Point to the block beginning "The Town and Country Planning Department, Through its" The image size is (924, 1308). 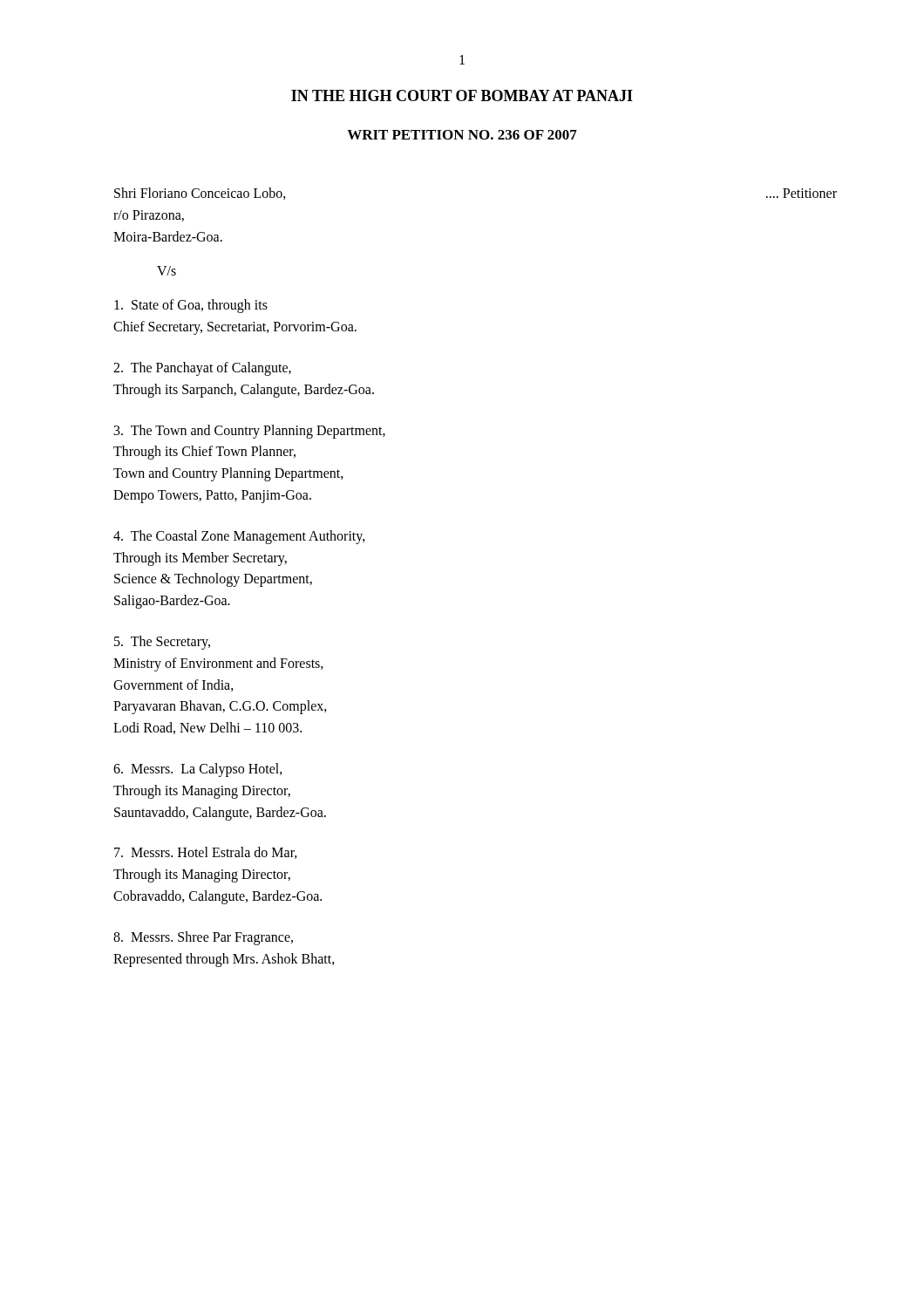pyautogui.click(x=249, y=462)
